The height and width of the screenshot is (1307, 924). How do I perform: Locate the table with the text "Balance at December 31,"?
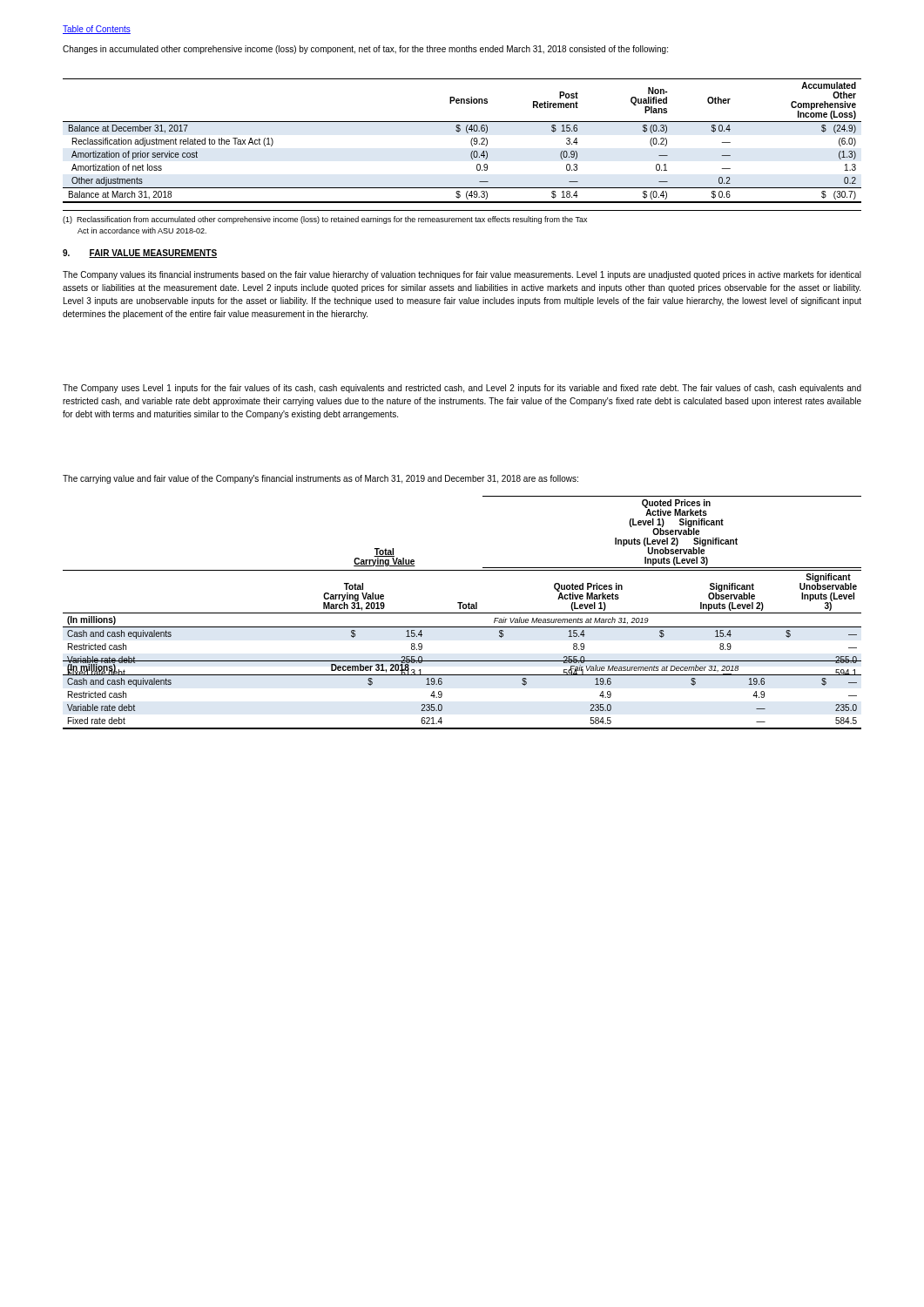(x=462, y=141)
